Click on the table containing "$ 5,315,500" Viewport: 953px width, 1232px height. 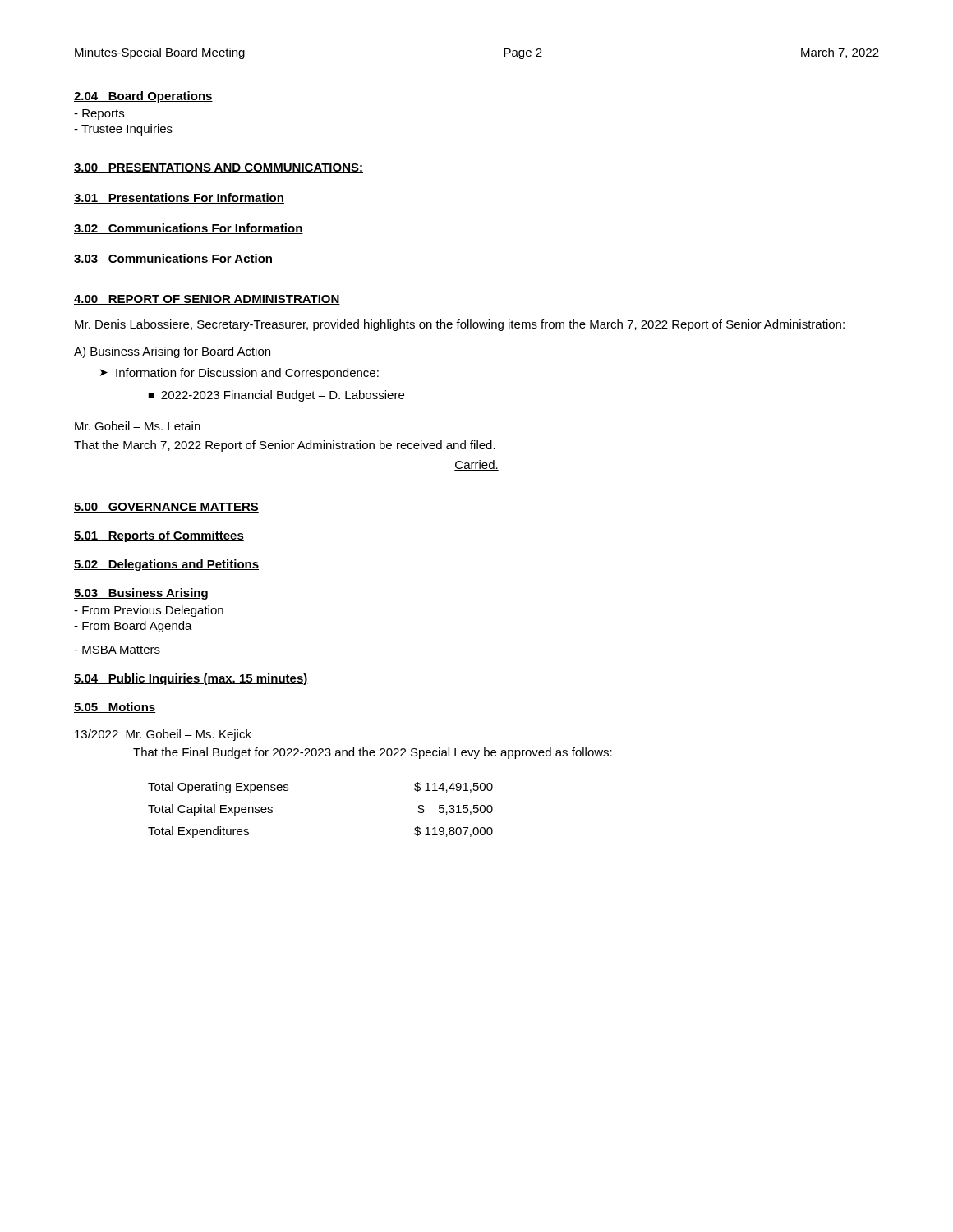pyautogui.click(x=513, y=808)
